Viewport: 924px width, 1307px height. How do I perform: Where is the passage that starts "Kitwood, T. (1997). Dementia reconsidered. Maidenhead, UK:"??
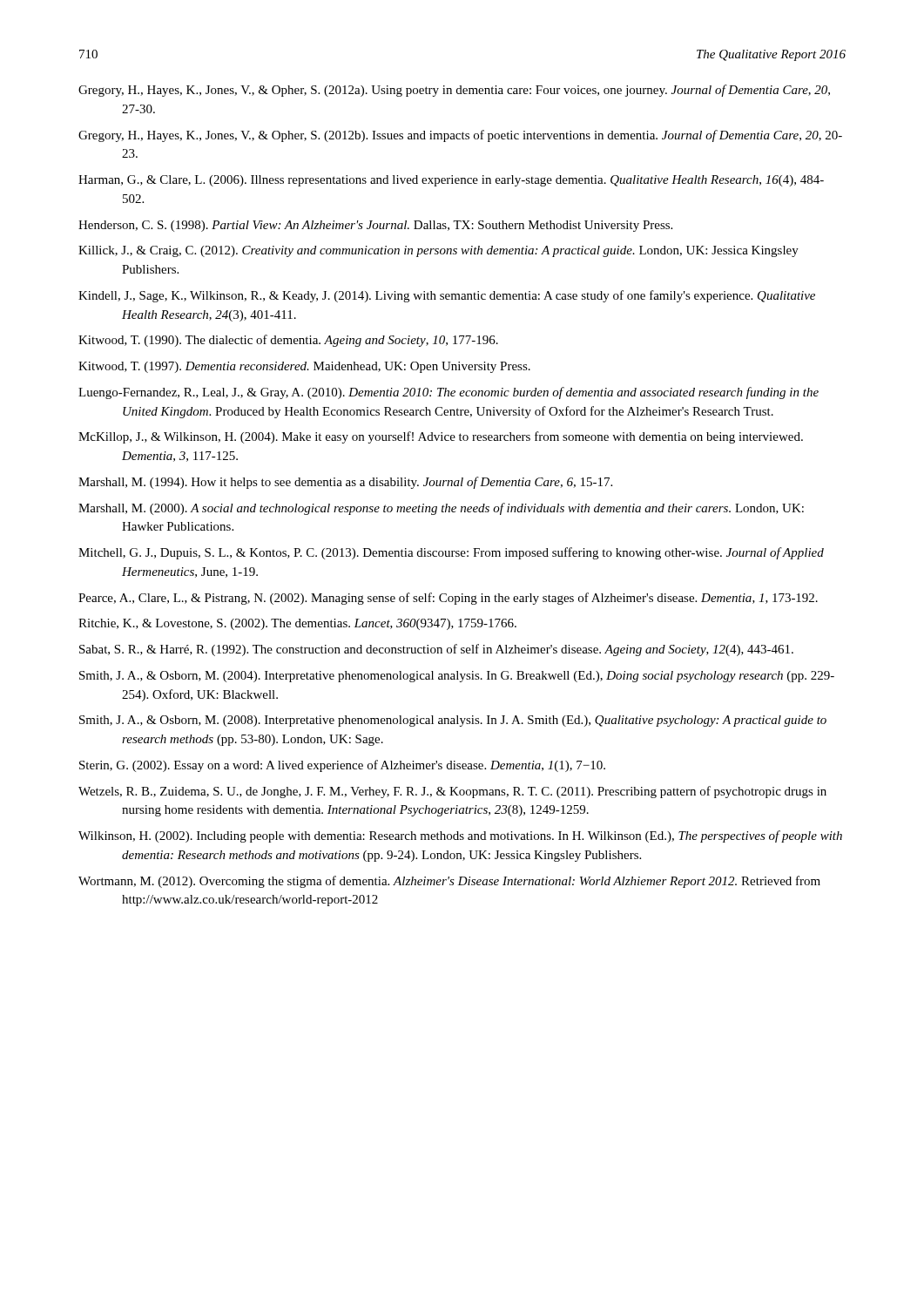pos(305,366)
